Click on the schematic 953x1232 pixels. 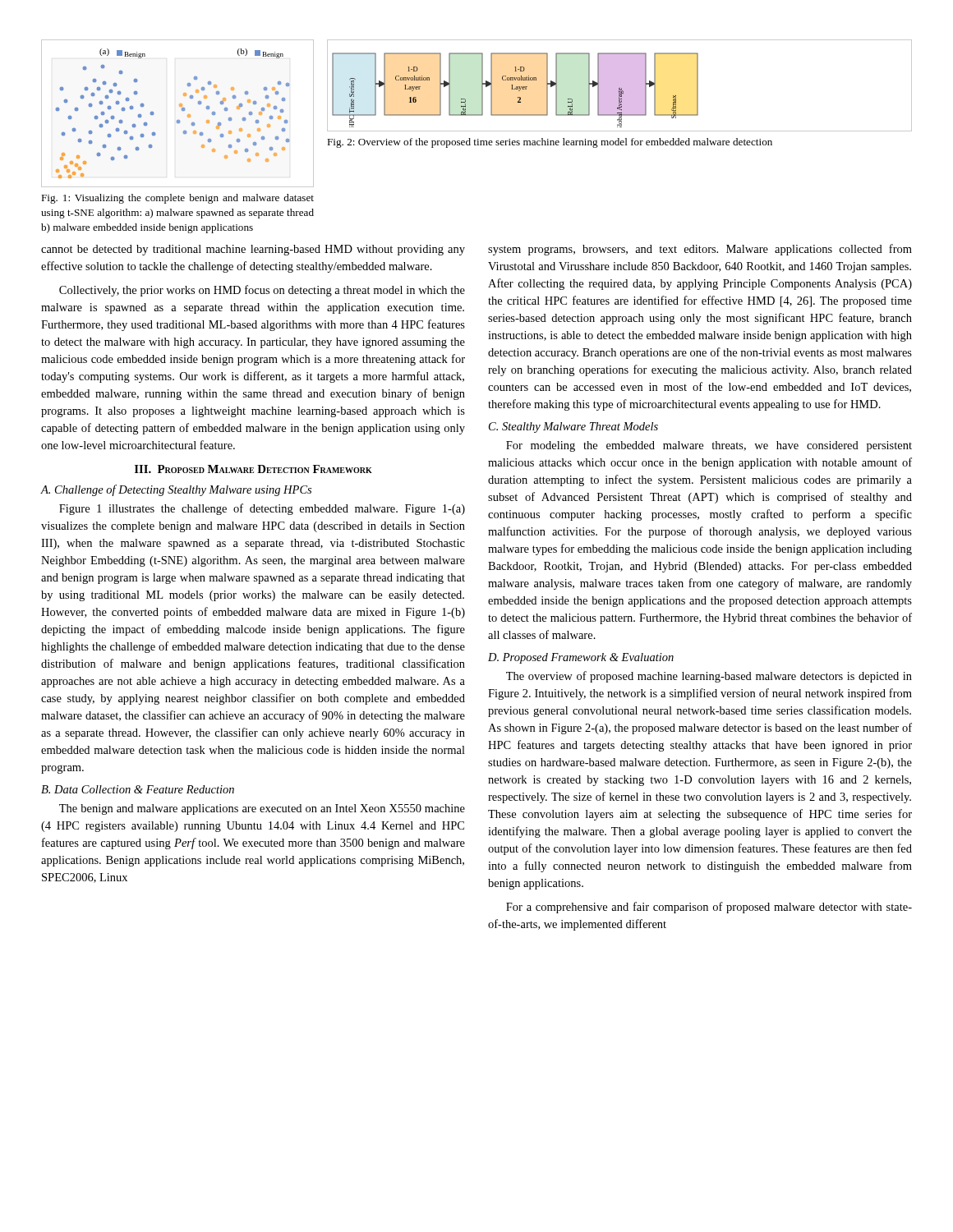coord(619,85)
